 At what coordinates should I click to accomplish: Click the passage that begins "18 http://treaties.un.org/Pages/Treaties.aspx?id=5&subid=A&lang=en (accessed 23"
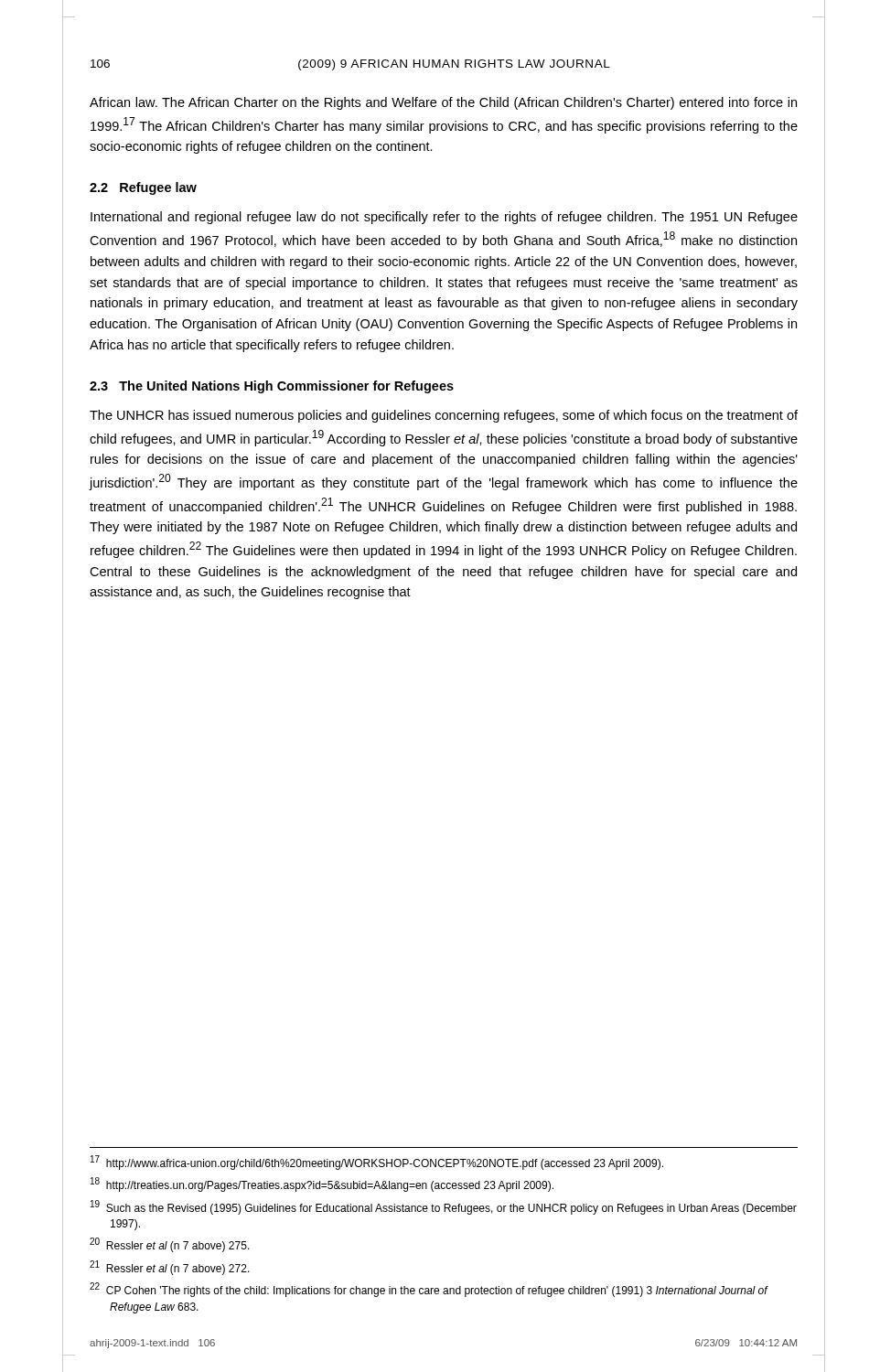pyautogui.click(x=322, y=1184)
